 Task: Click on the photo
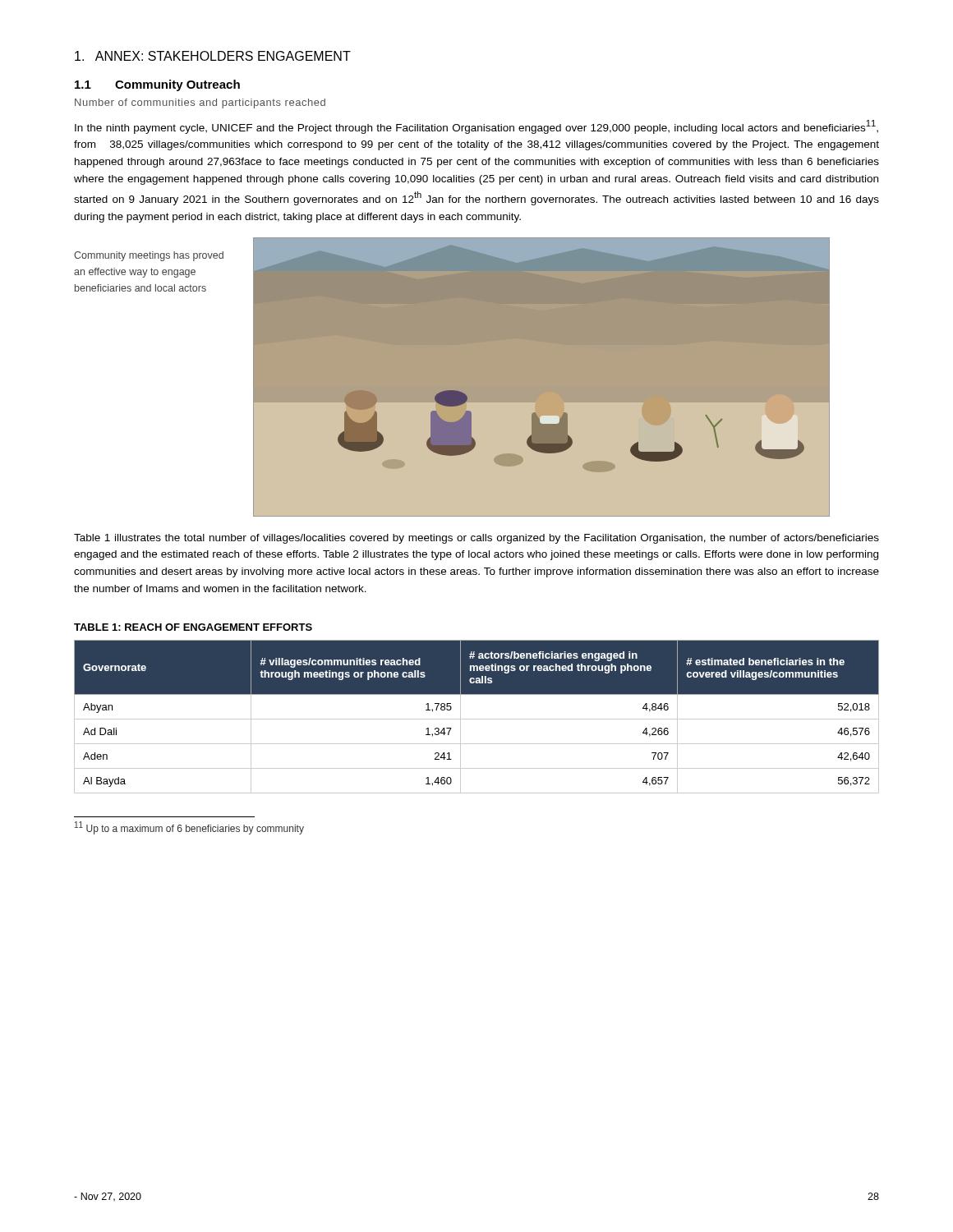(541, 377)
